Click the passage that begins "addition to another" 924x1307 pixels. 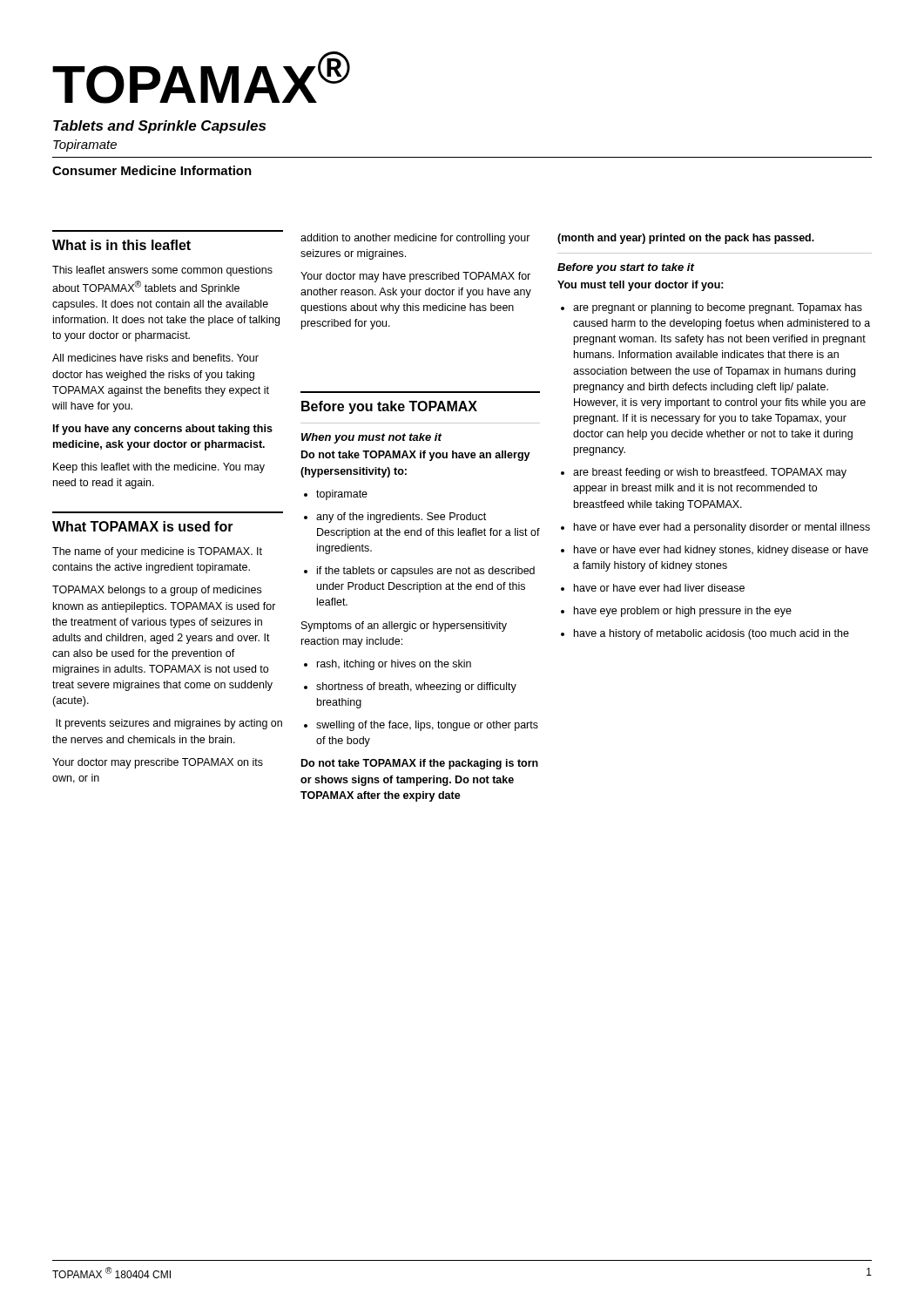point(420,246)
